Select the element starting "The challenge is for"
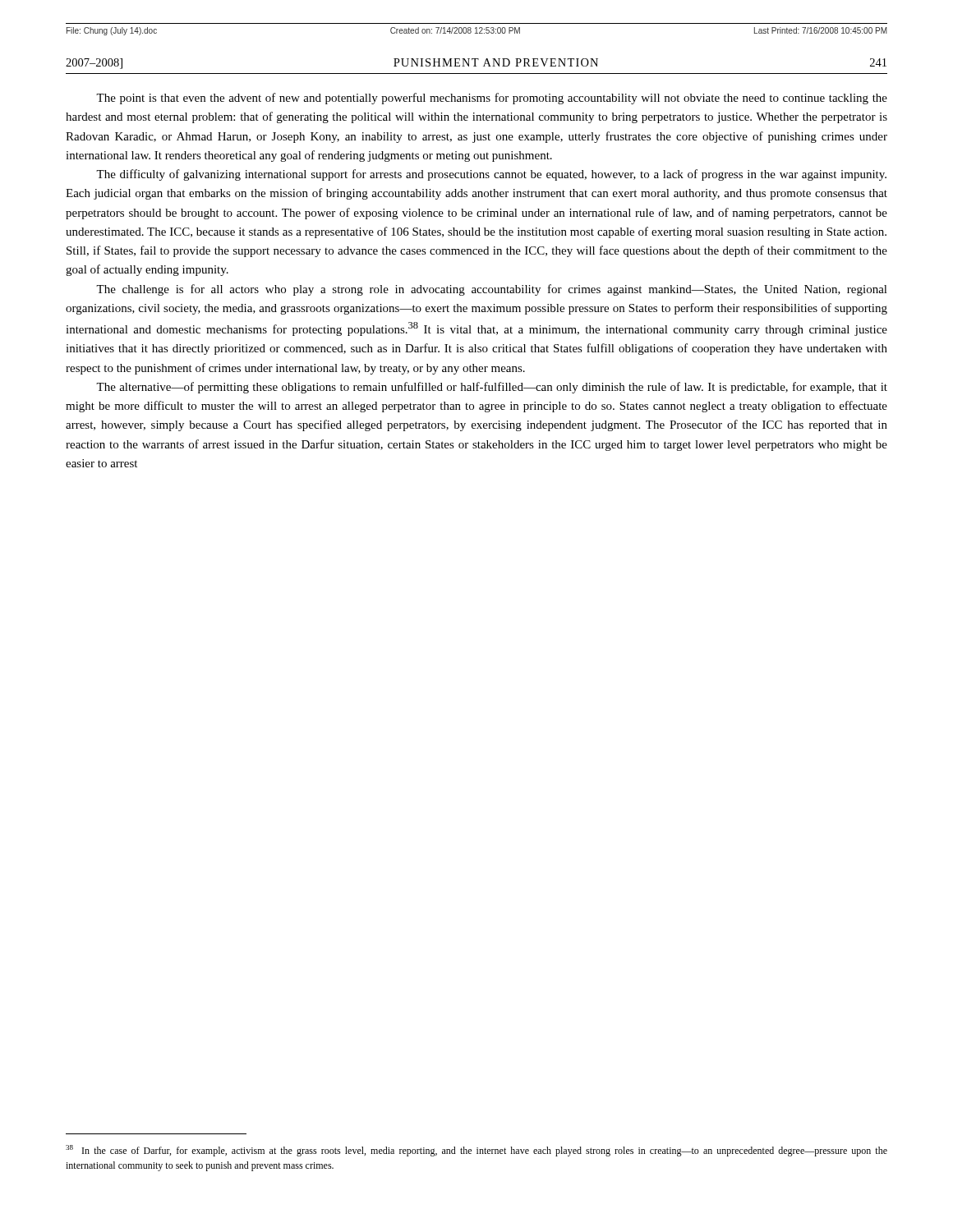 coord(476,328)
